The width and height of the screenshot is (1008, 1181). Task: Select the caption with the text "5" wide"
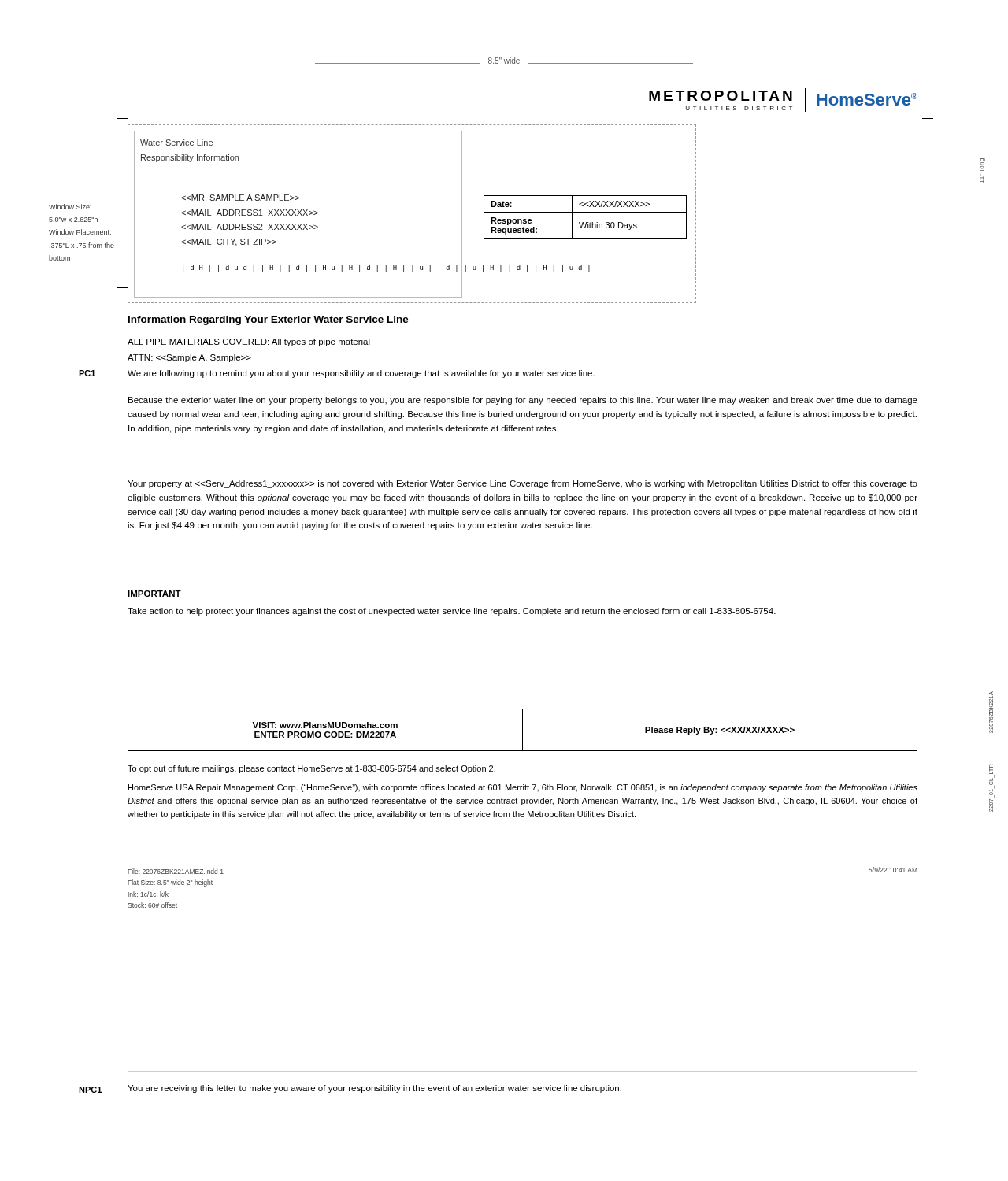click(x=504, y=61)
